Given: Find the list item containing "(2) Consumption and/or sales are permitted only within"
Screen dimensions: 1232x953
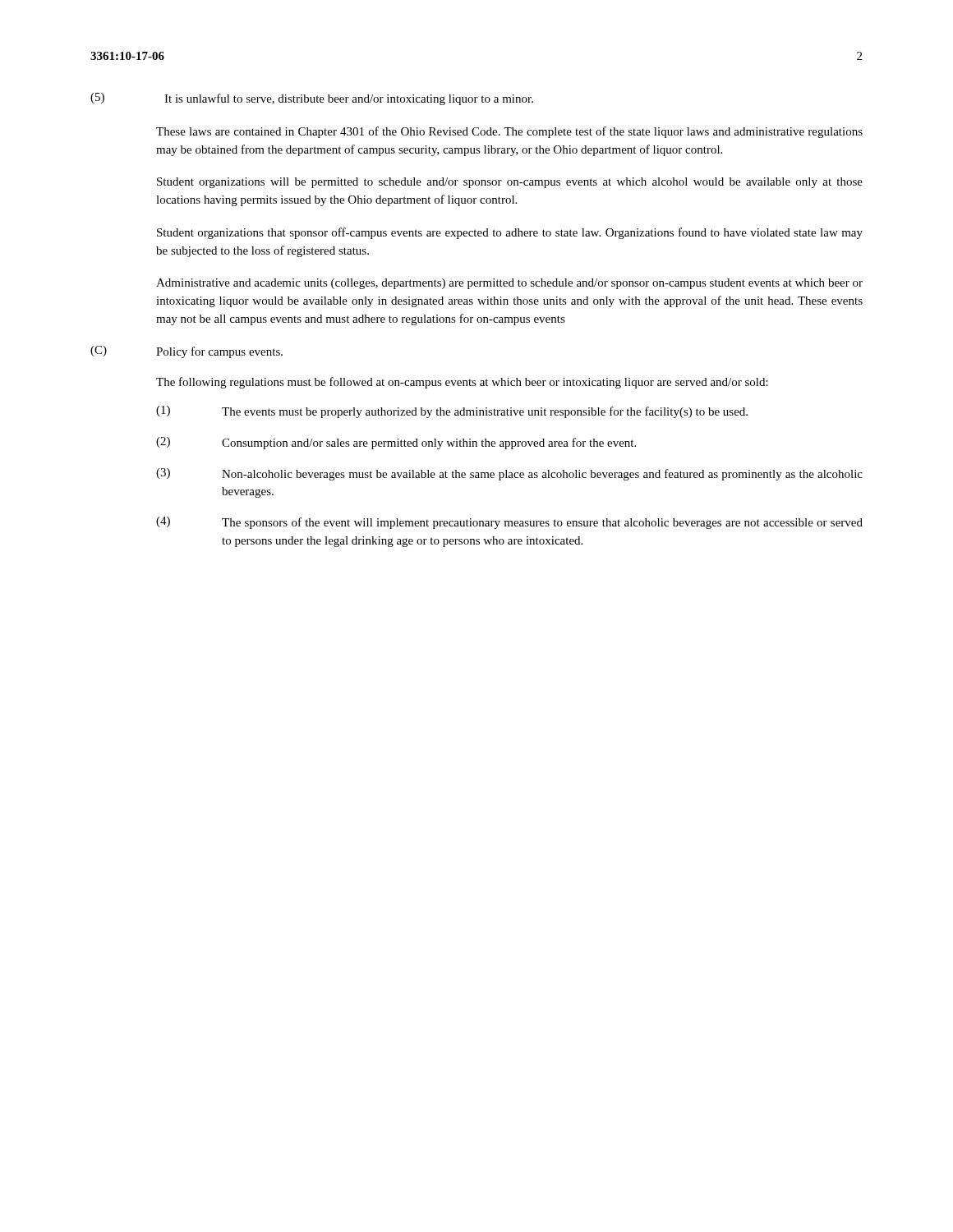Looking at the screenshot, I should pos(509,443).
